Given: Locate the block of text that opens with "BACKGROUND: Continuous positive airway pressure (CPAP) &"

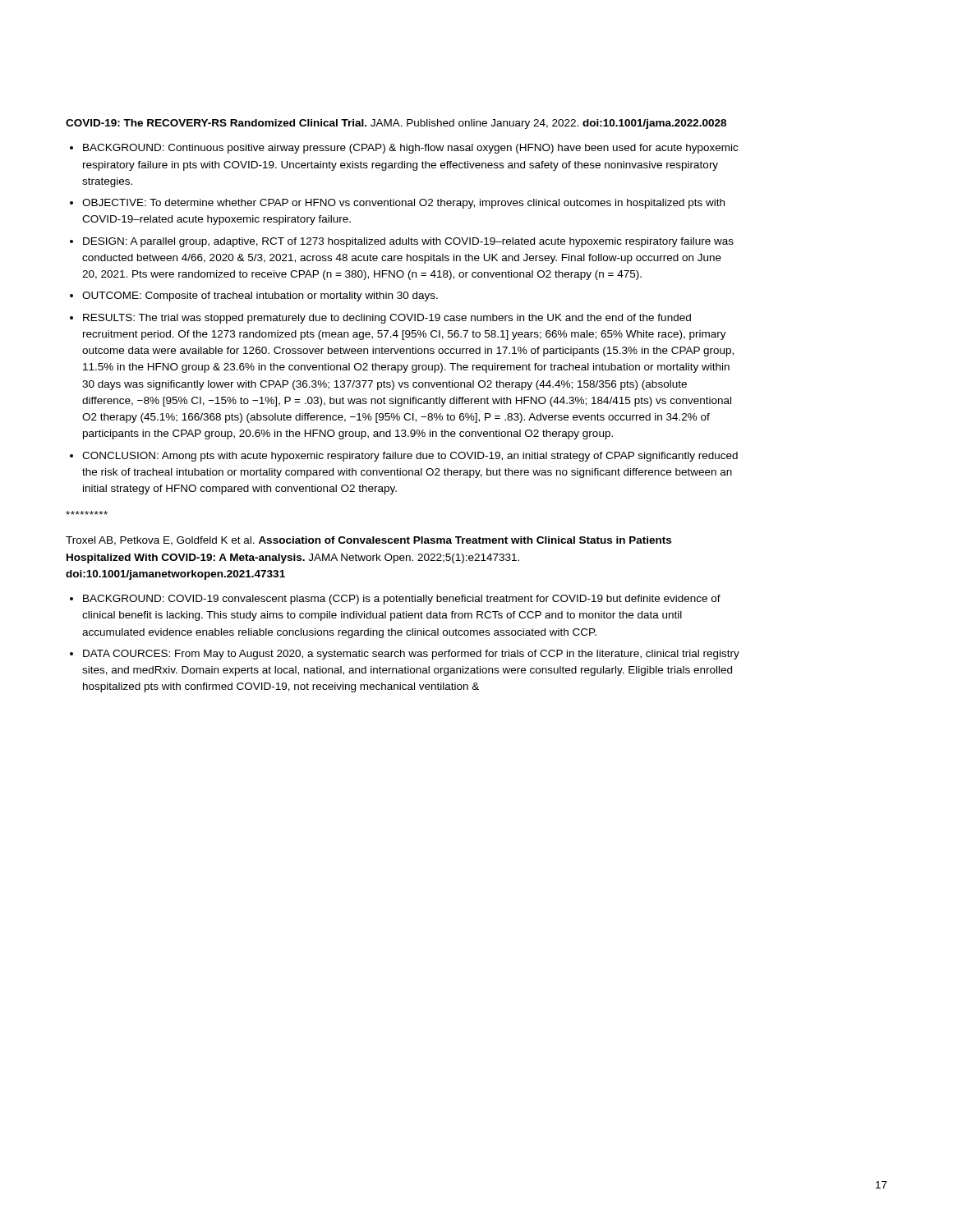Looking at the screenshot, I should pos(411,165).
